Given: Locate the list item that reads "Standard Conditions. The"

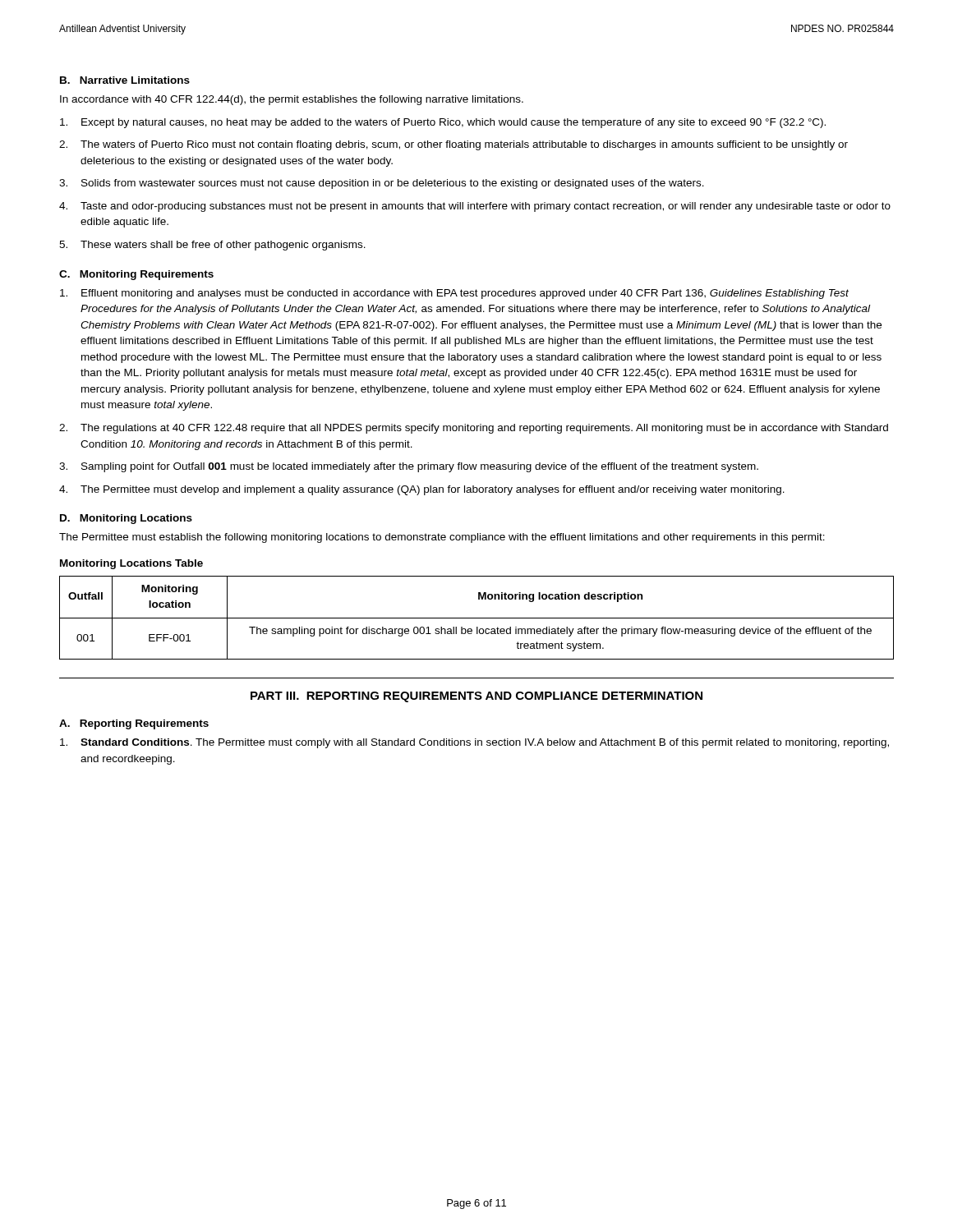Looking at the screenshot, I should click(476, 751).
